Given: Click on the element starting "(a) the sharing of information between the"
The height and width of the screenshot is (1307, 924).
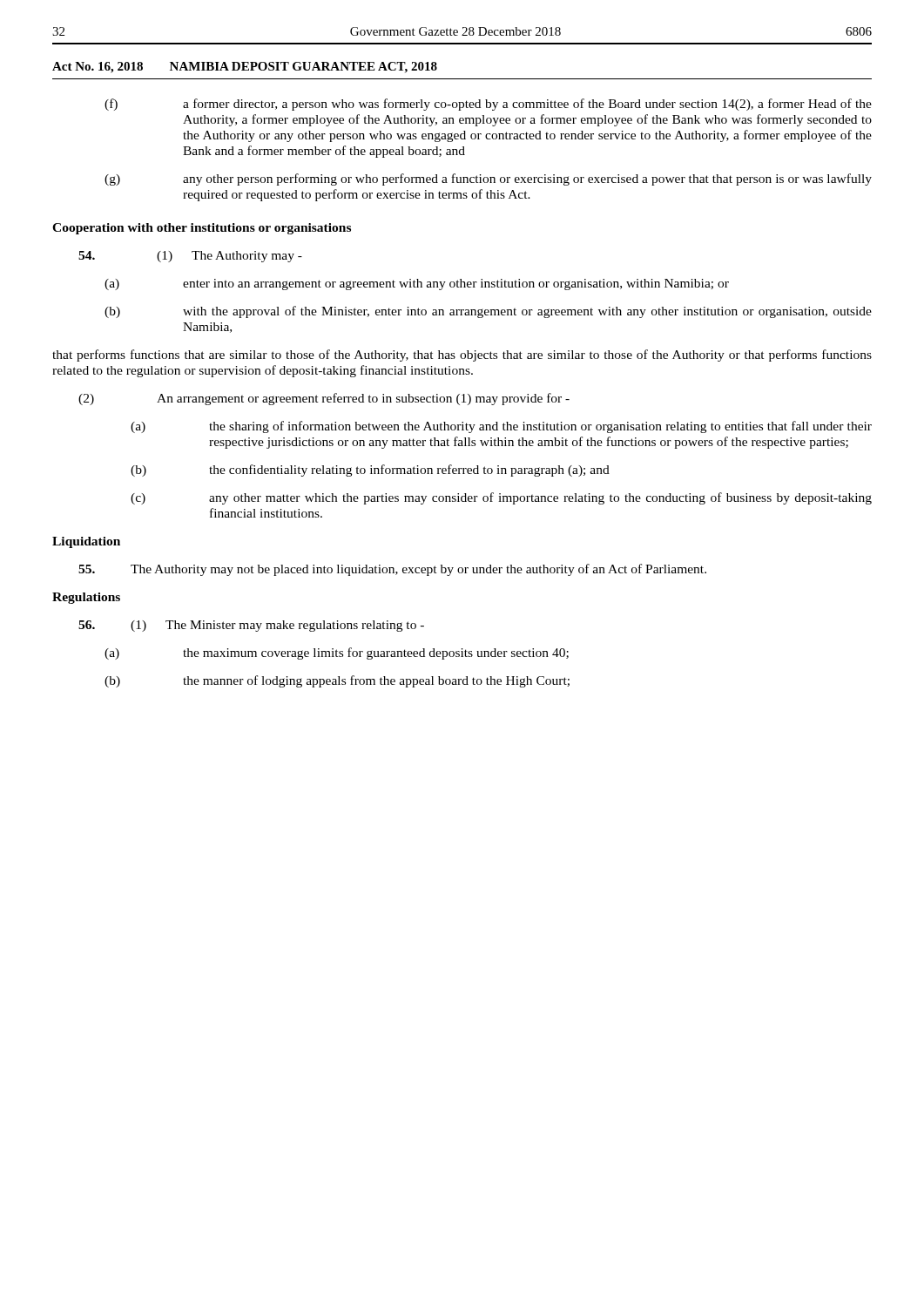Looking at the screenshot, I should click(462, 434).
